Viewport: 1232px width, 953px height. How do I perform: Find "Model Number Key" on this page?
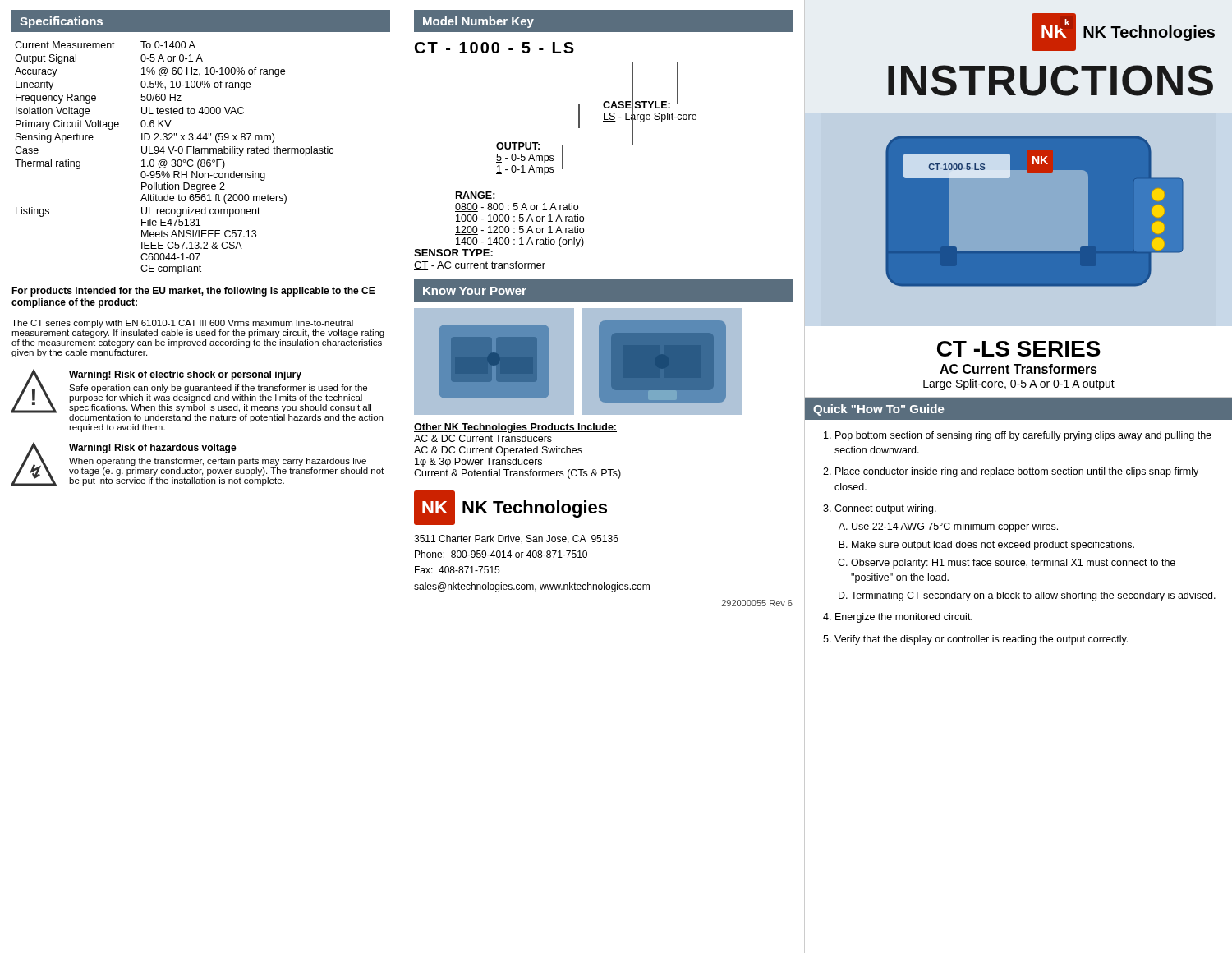(x=478, y=21)
